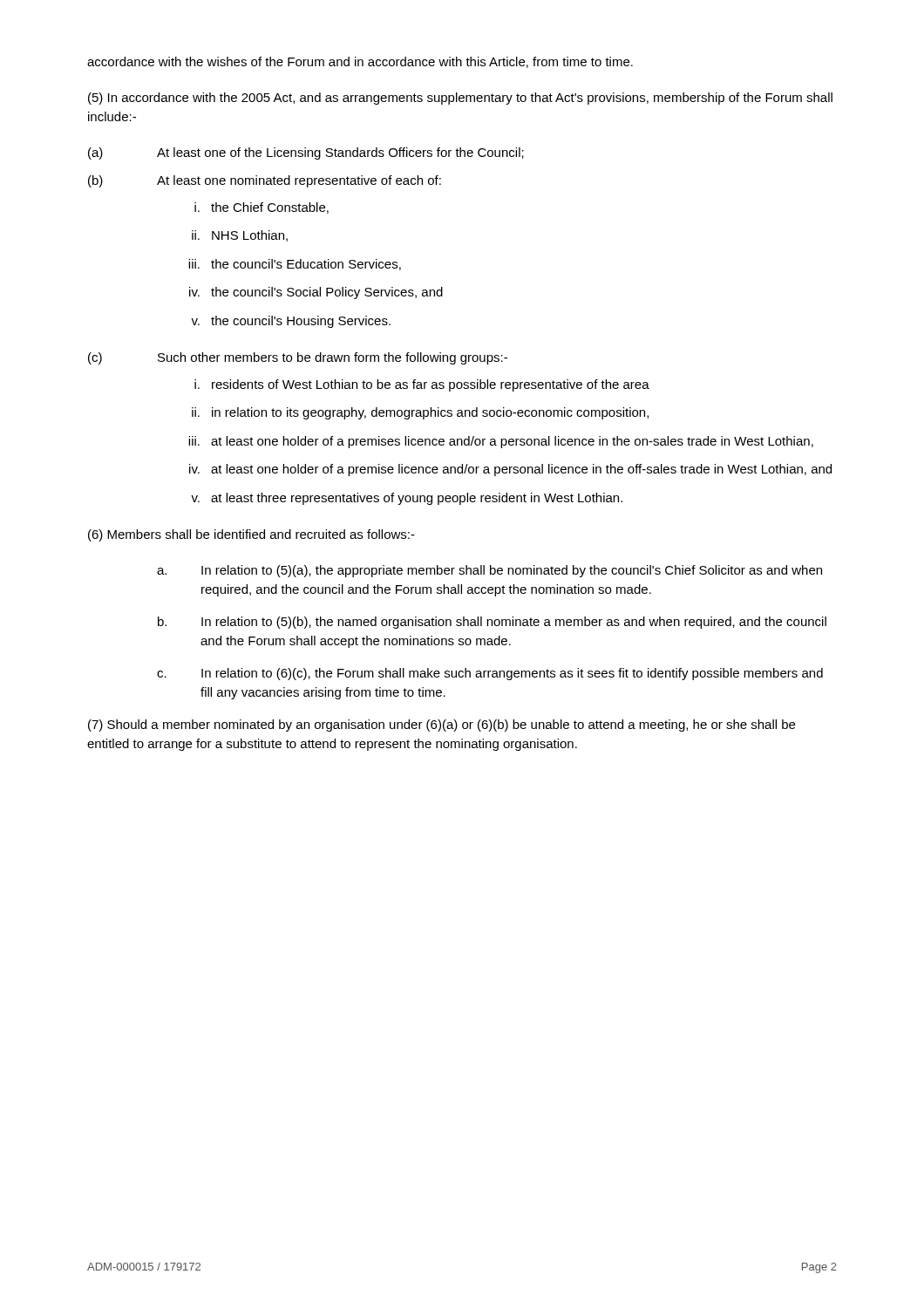Click the passage that begins "(c) Such other members to be drawn form"
924x1308 pixels.
point(462,432)
